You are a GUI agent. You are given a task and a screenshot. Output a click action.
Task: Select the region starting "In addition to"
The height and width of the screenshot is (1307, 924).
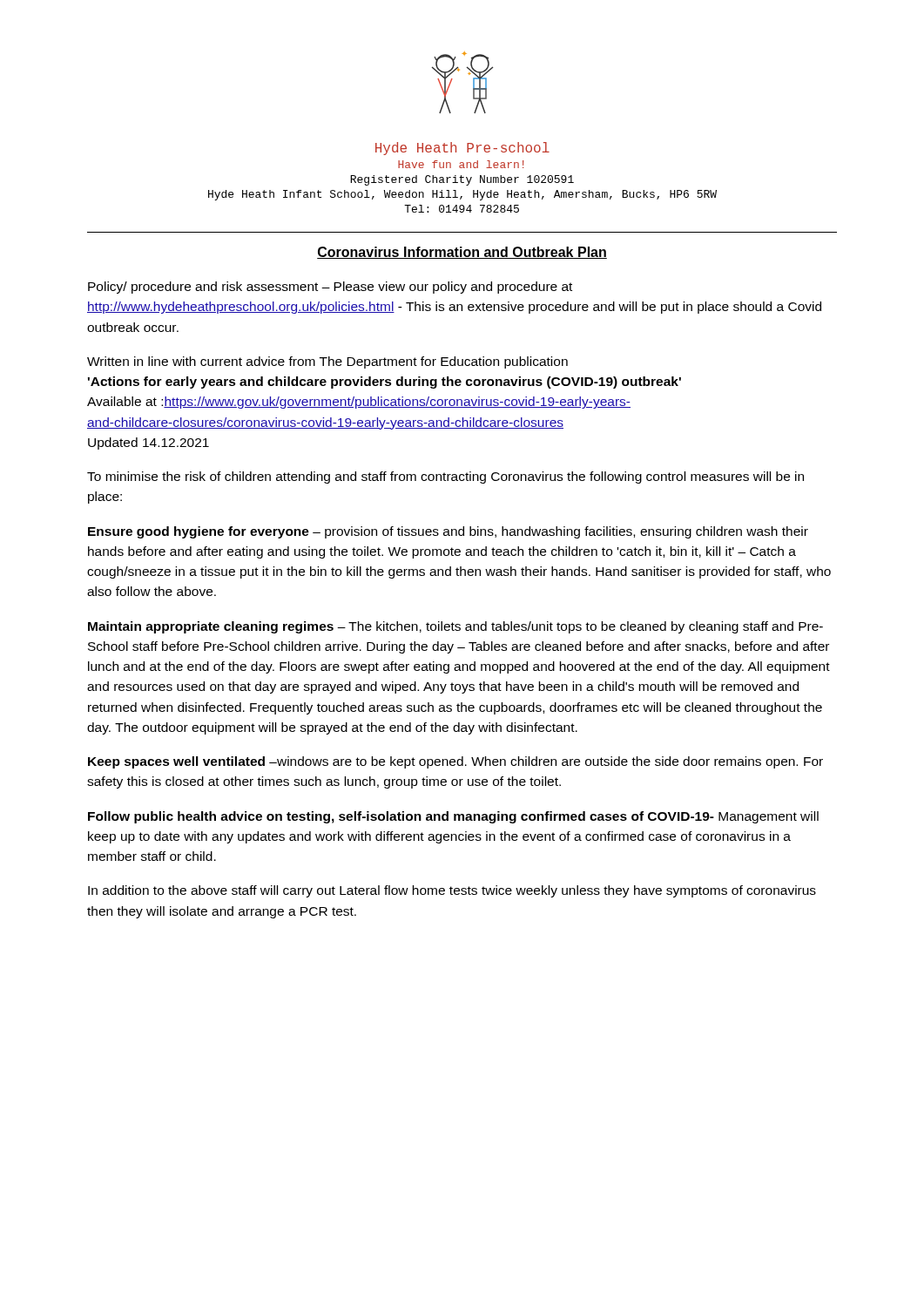[x=452, y=900]
